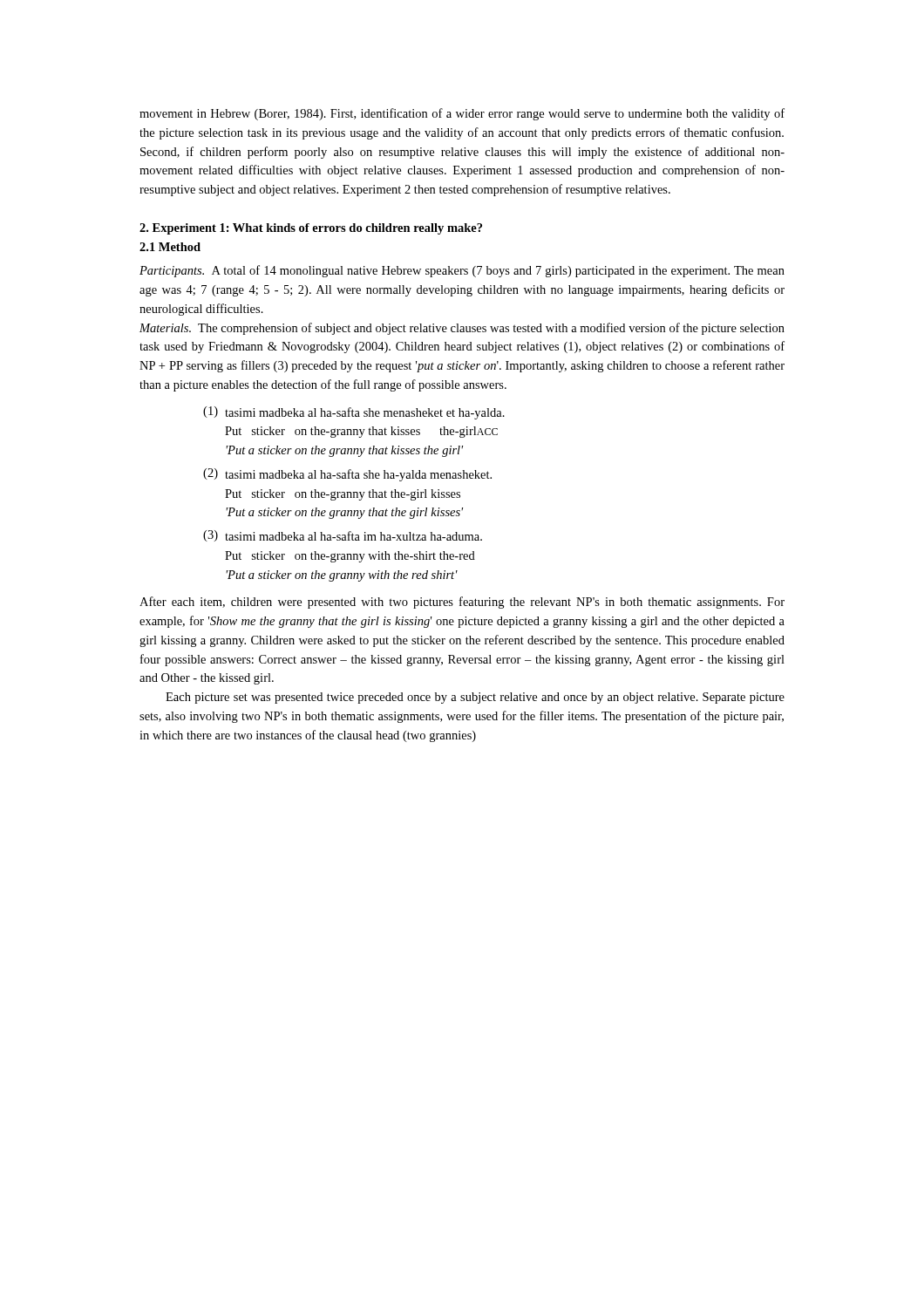Viewport: 924px width, 1308px height.
Task: Point to the block starting "(2) tasimi madbeka al ha-safta she"
Action: point(347,475)
